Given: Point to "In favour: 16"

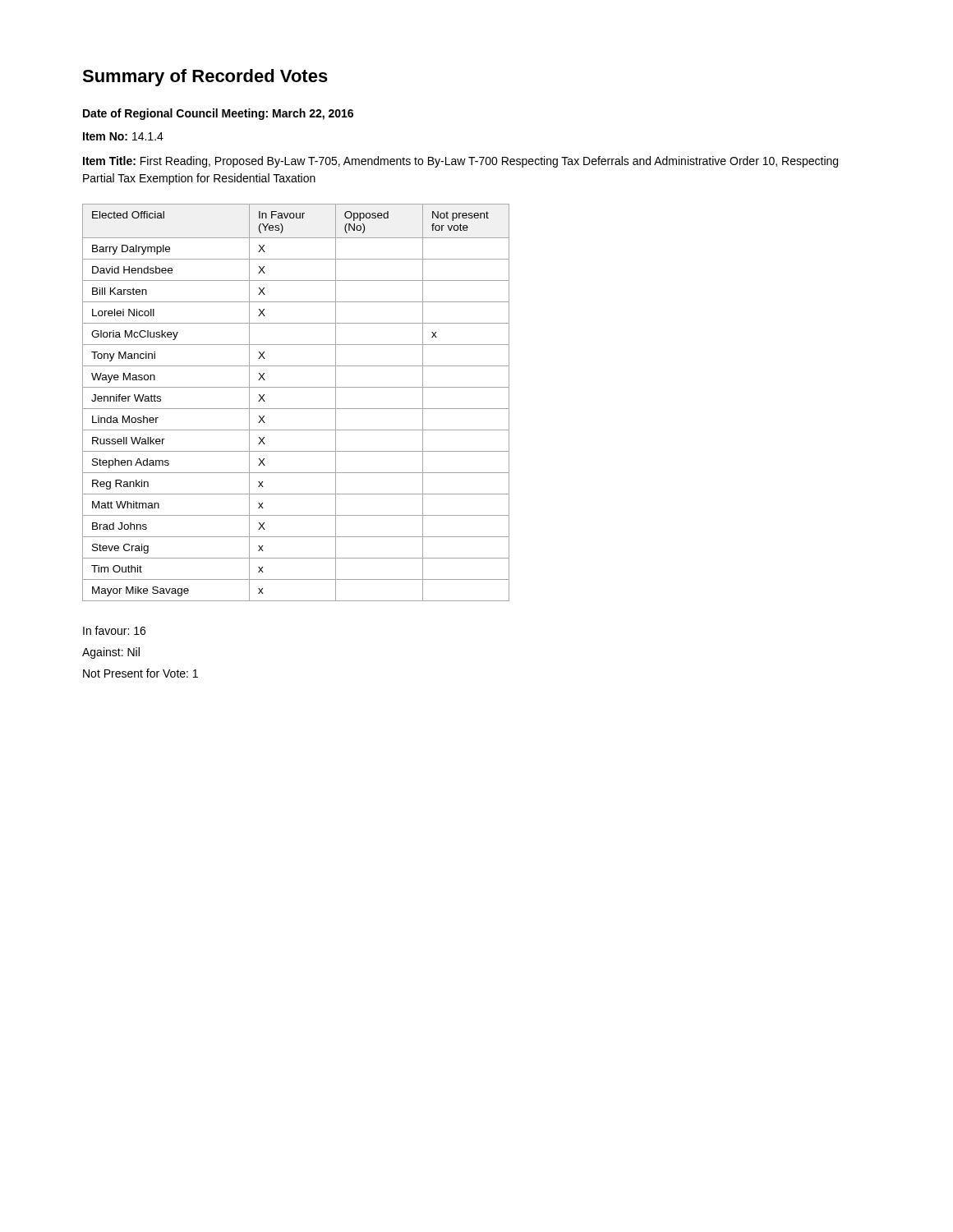Looking at the screenshot, I should (x=114, y=631).
